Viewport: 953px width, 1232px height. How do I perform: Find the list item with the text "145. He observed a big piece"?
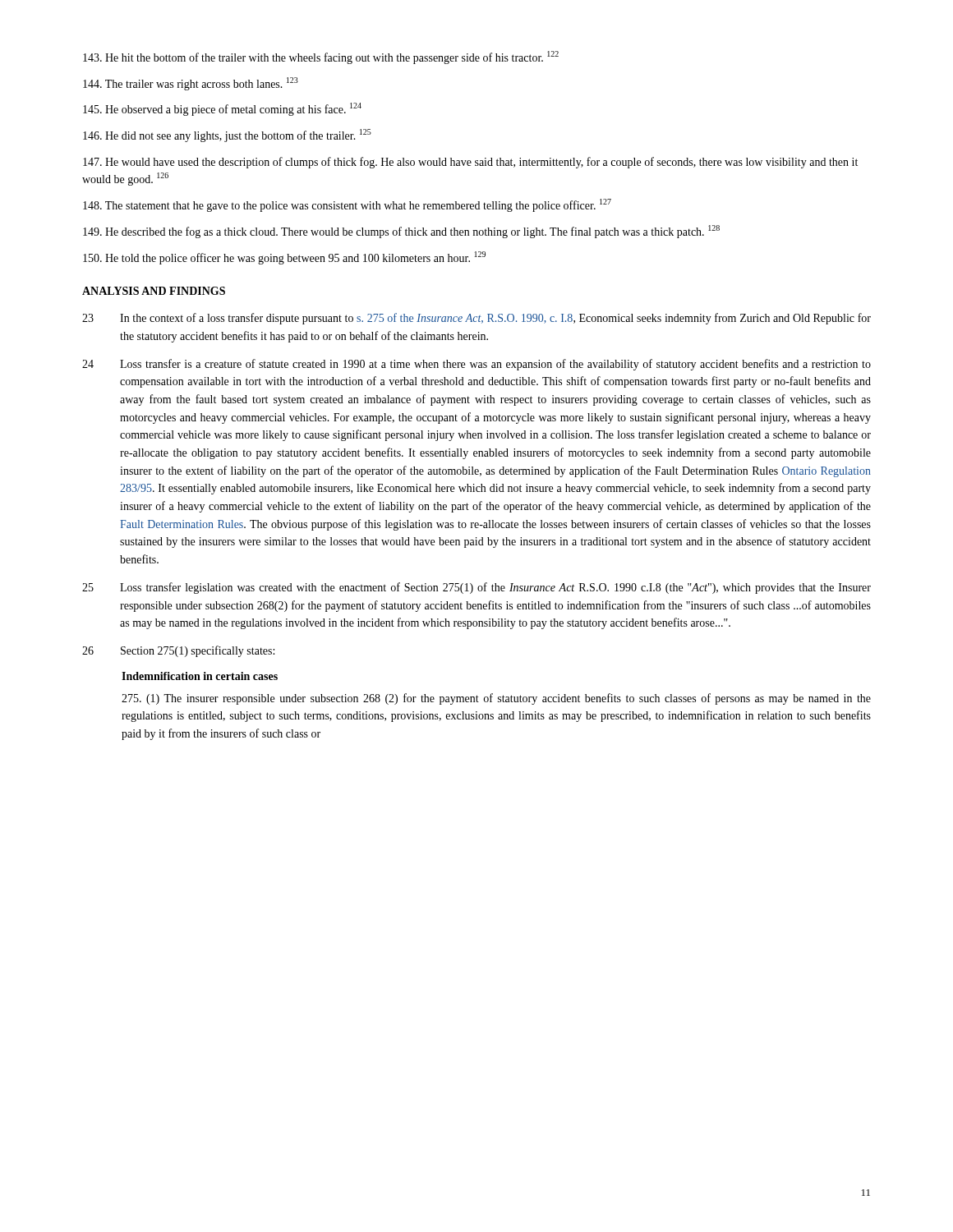222,109
